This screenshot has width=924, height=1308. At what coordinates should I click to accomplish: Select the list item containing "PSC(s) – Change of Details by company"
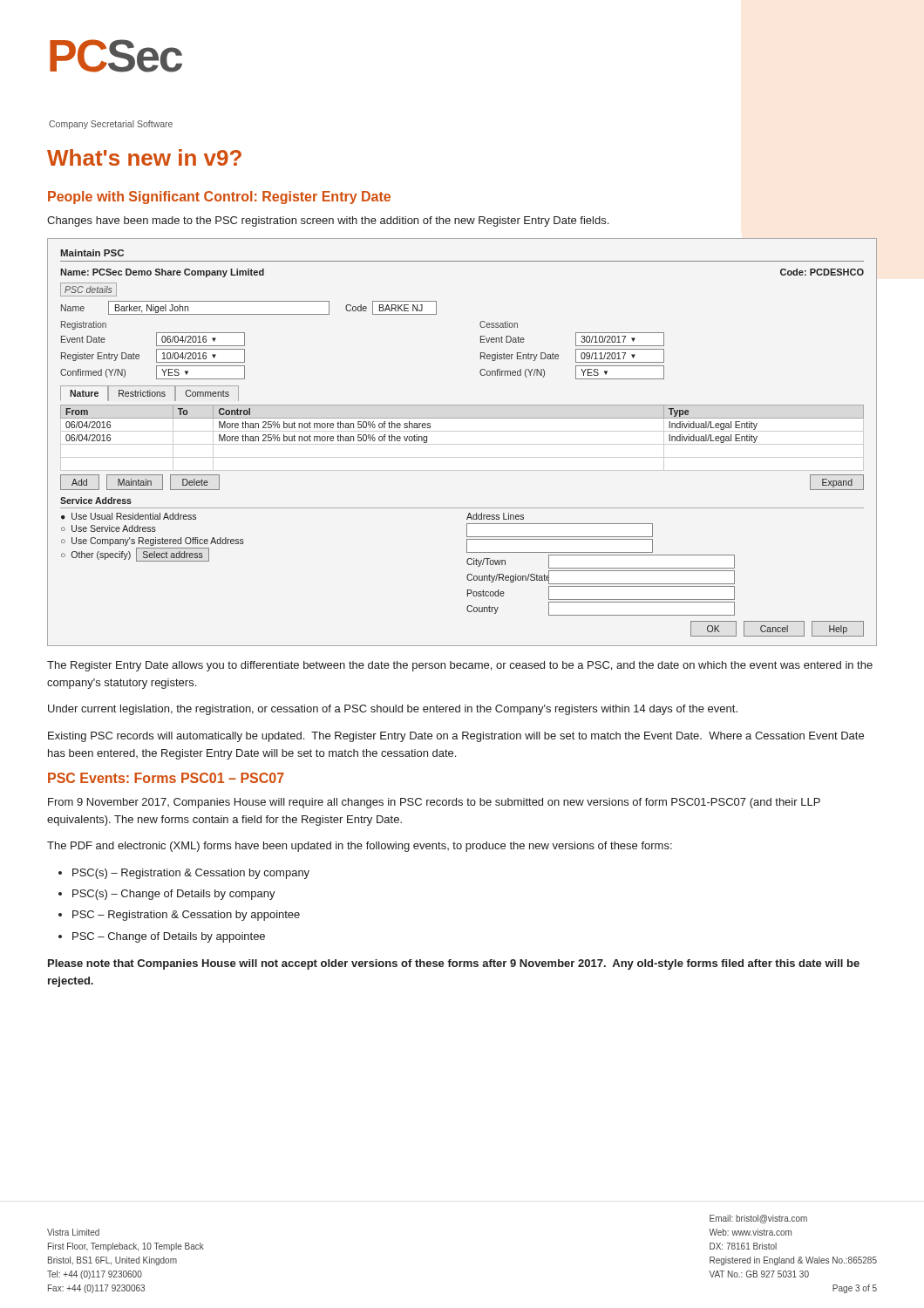coord(167,895)
